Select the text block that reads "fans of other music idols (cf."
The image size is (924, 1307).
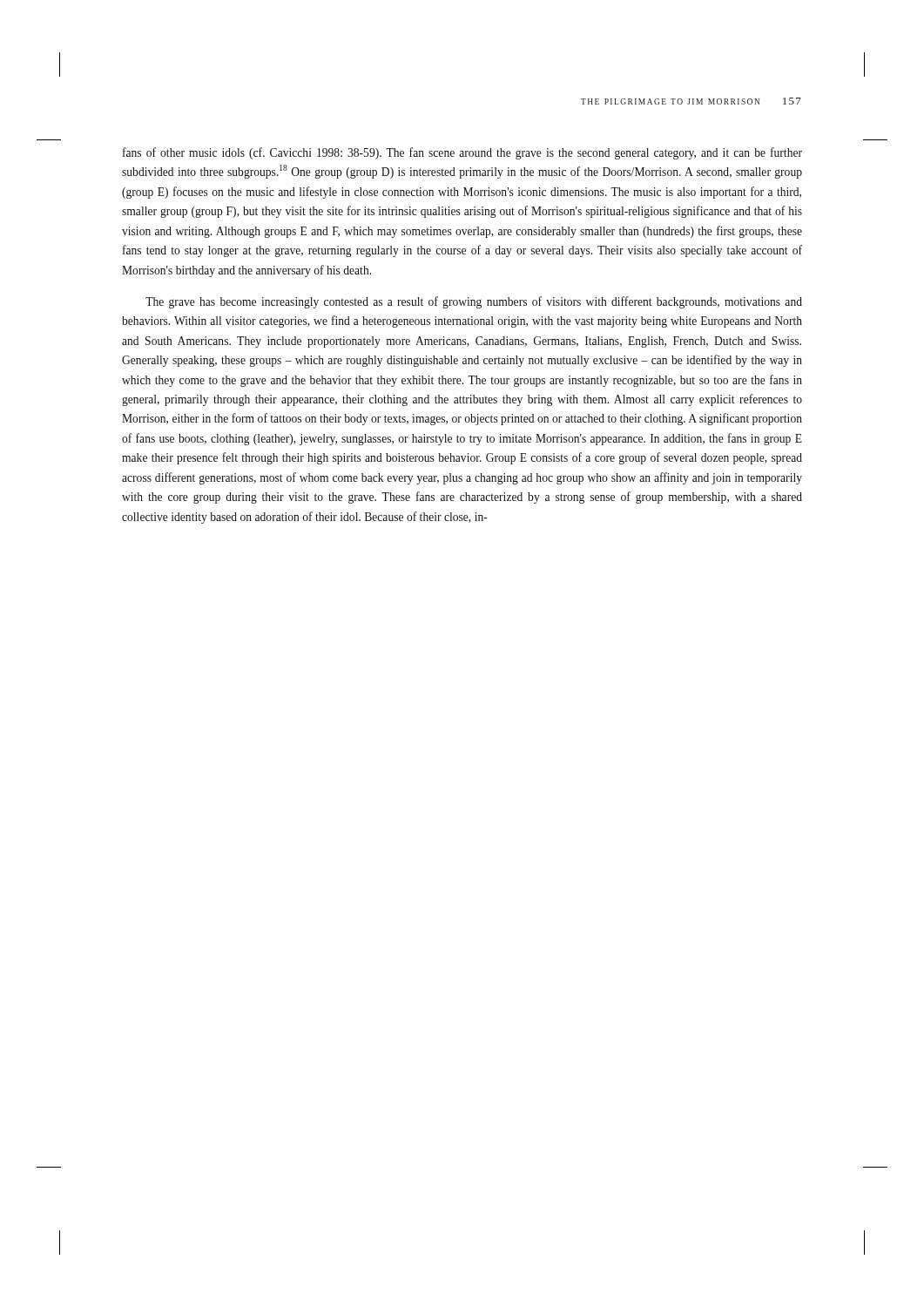[462, 212]
